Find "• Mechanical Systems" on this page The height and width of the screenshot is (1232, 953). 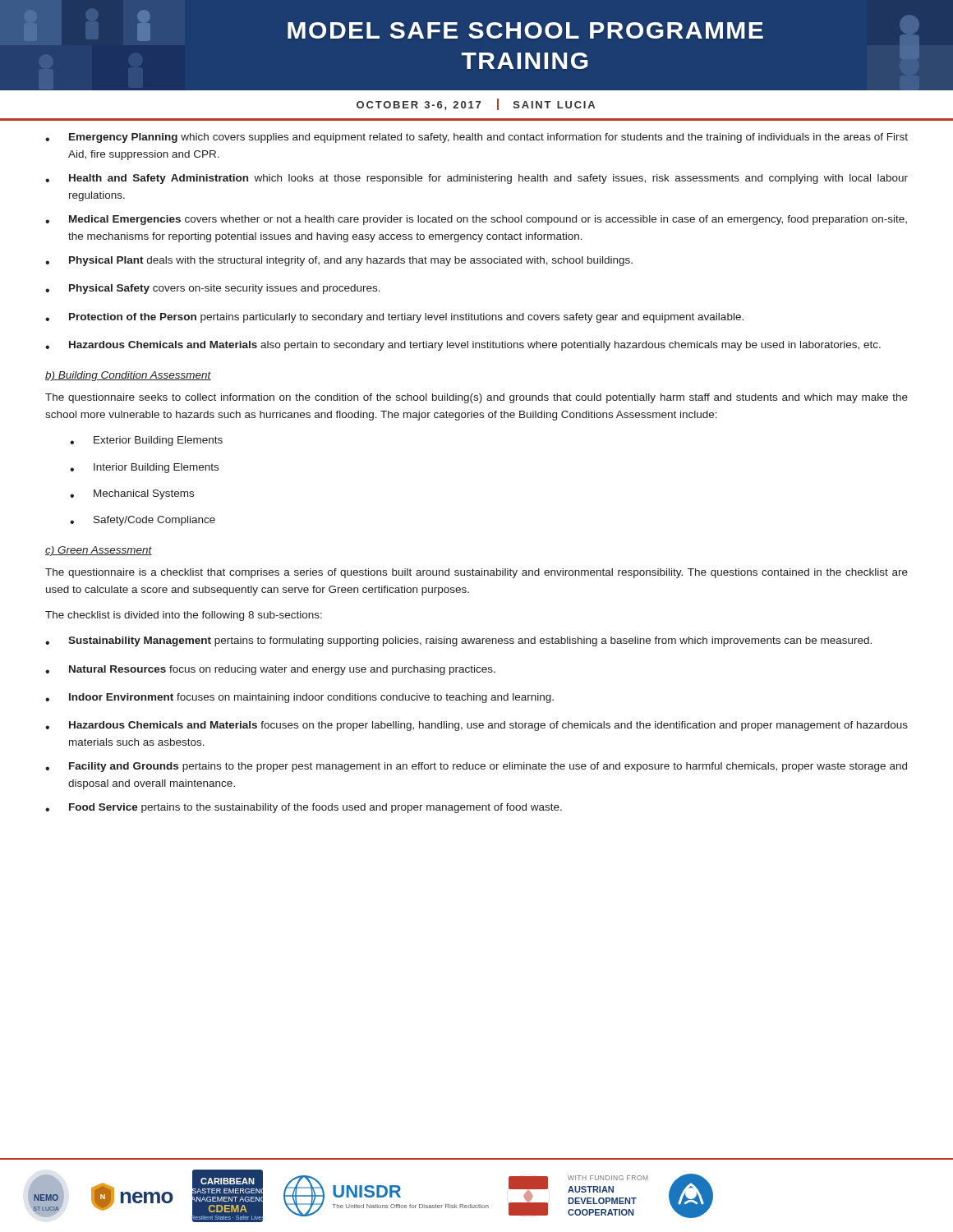click(132, 494)
